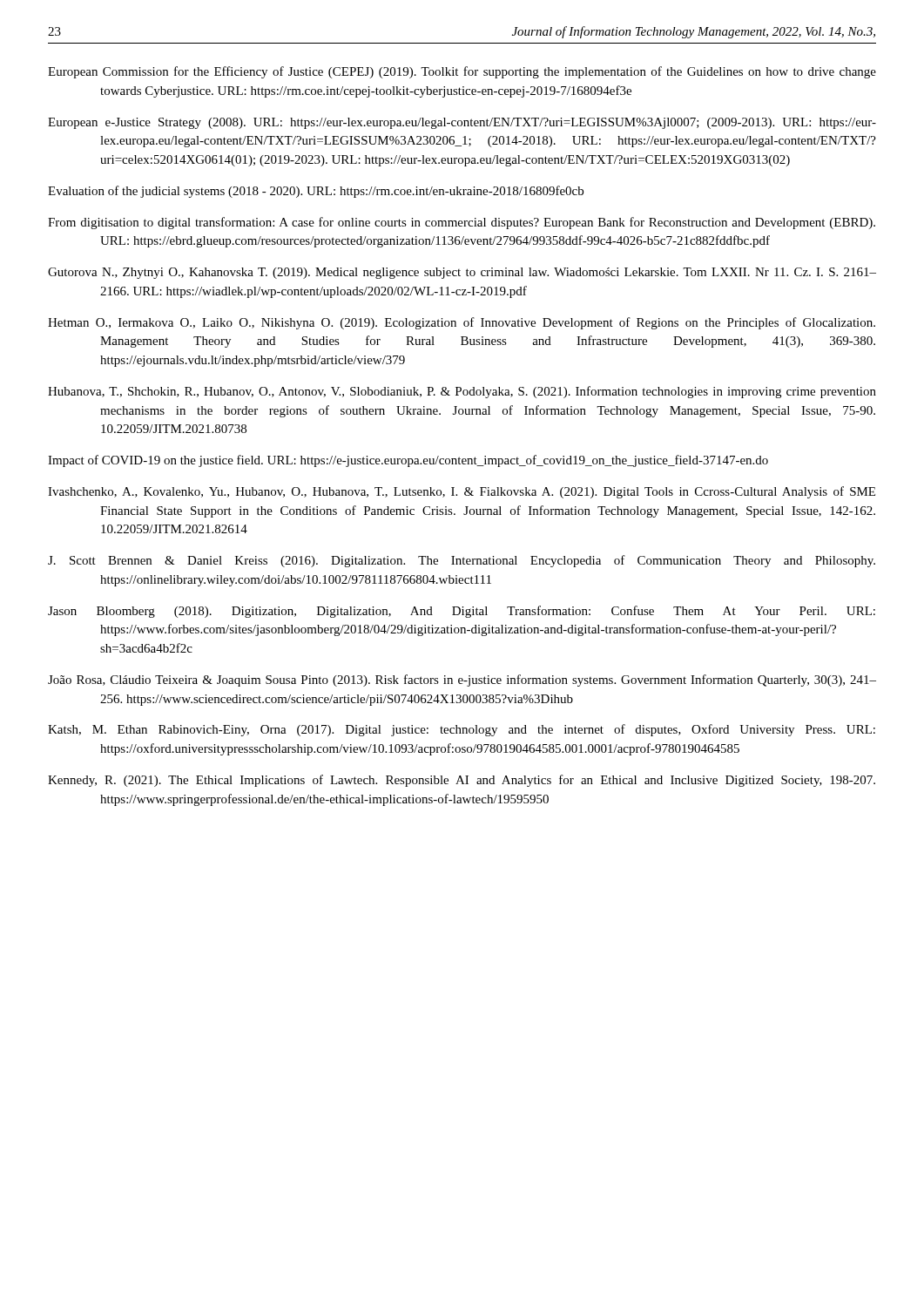Viewport: 924px width, 1307px height.
Task: Locate the list item that reads "Evaluation of the judicial"
Action: [x=316, y=191]
